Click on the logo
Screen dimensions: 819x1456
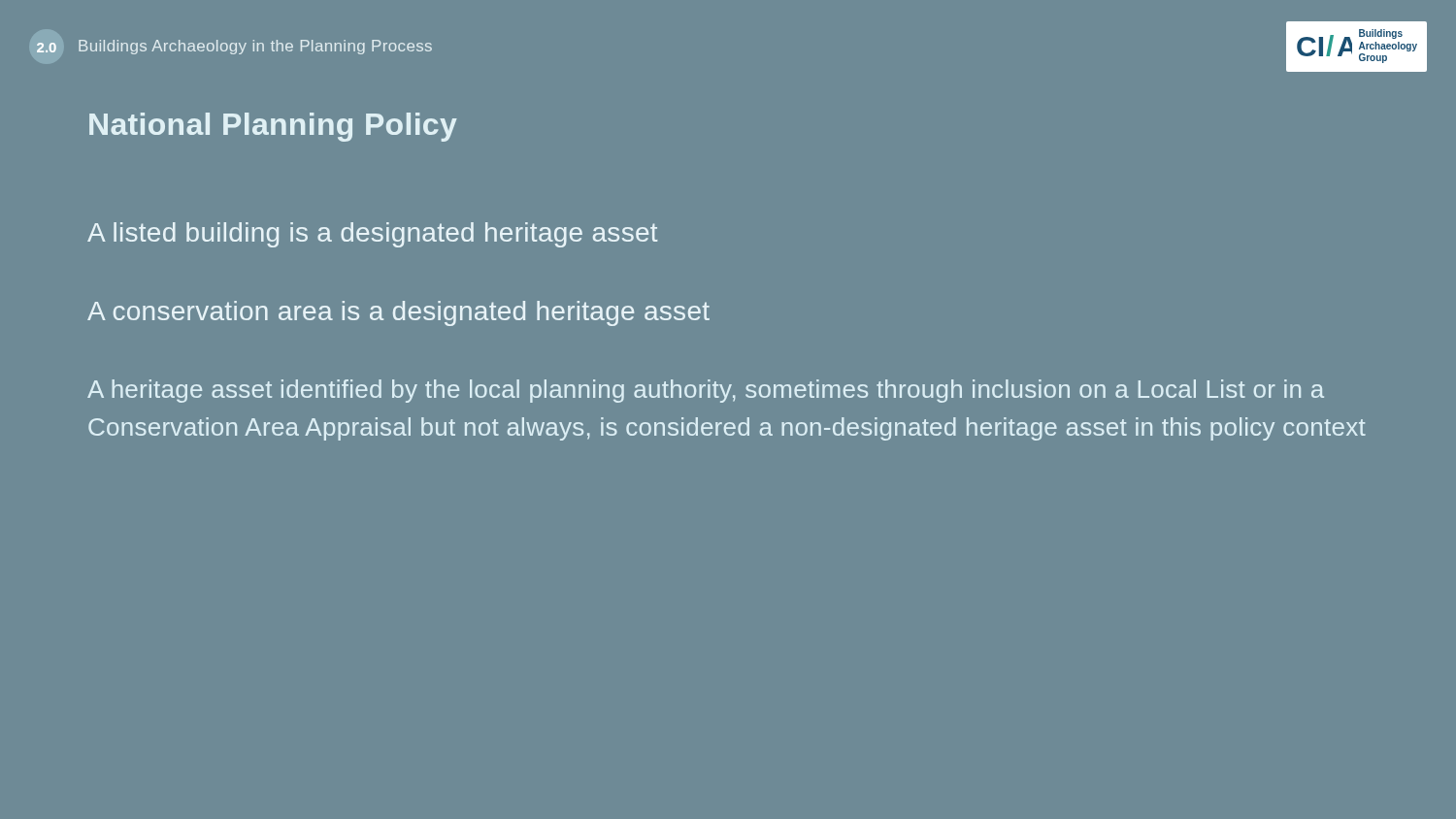pyautogui.click(x=1357, y=47)
